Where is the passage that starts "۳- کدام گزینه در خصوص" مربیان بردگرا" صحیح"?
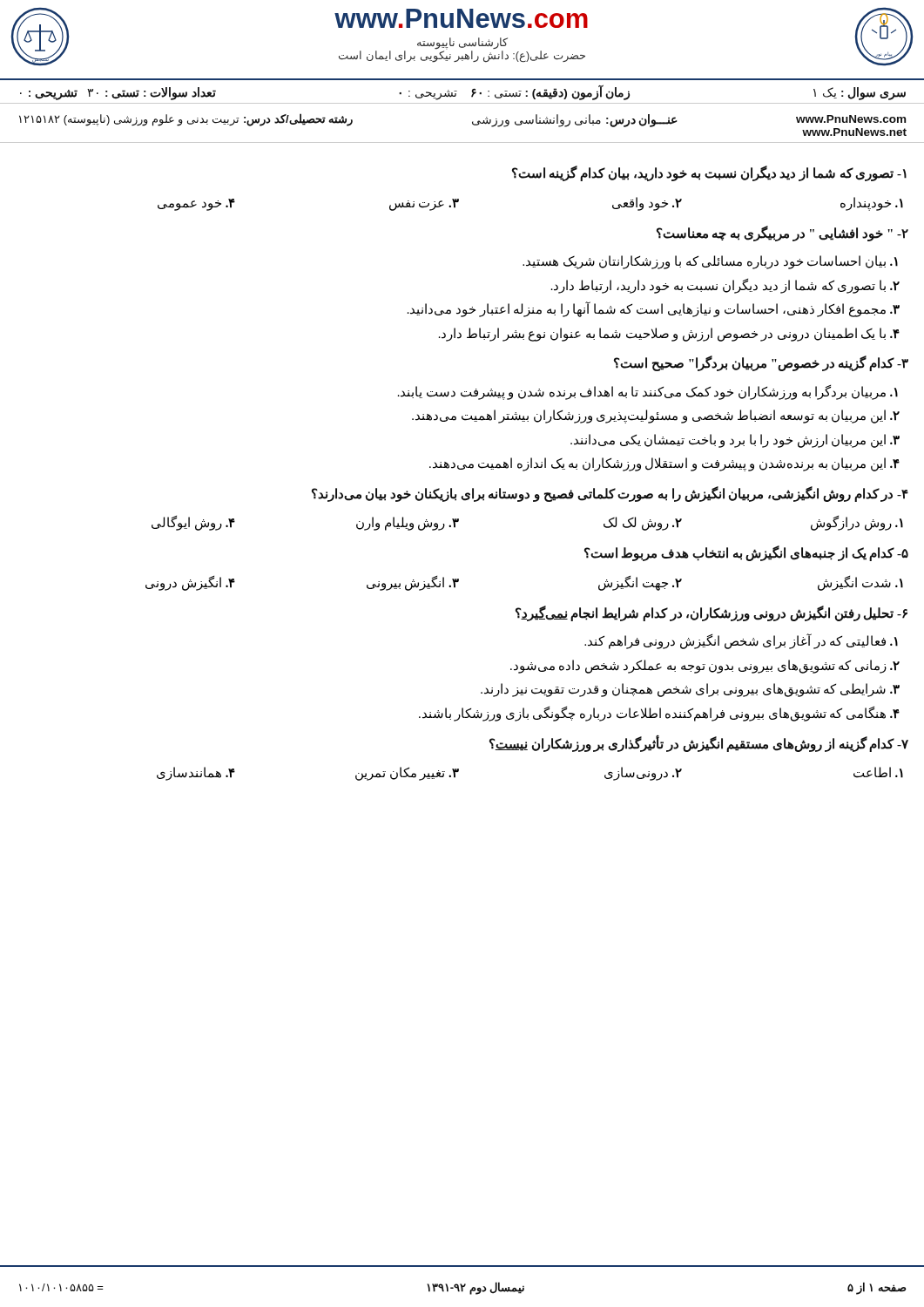Viewport: 924px width, 1307px height. (462, 414)
